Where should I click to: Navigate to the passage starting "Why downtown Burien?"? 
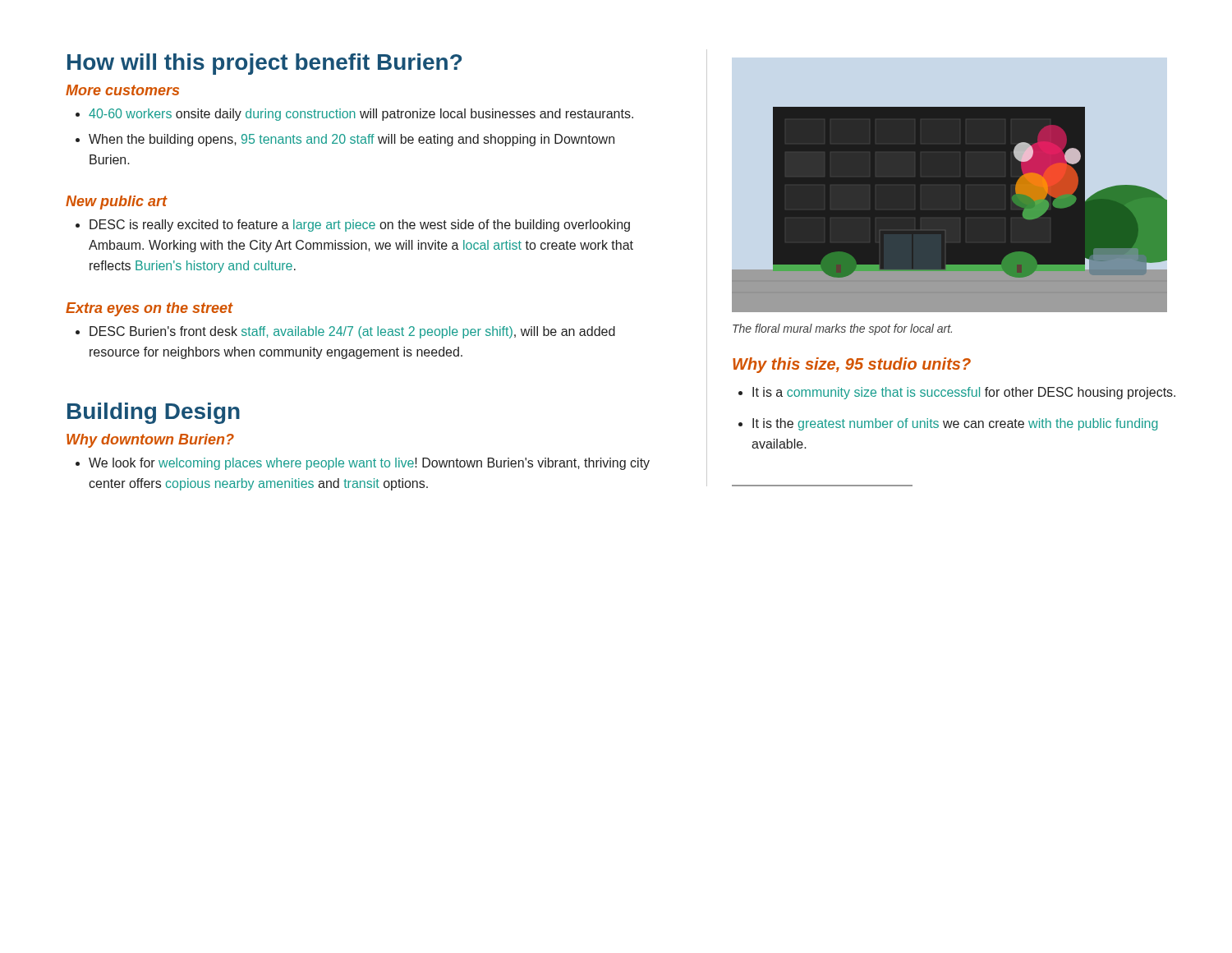[150, 441]
